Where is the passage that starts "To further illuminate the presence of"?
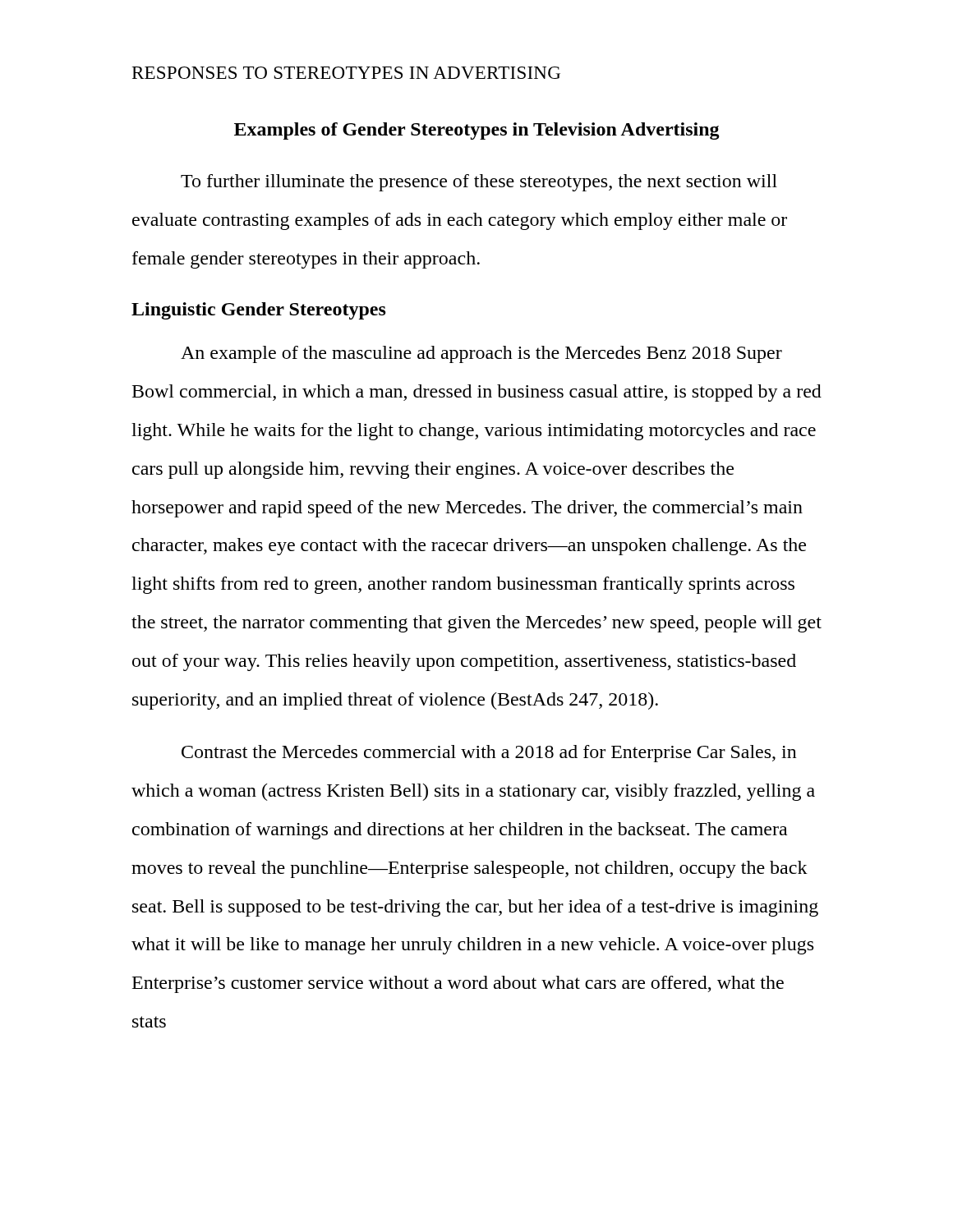 click(x=476, y=220)
